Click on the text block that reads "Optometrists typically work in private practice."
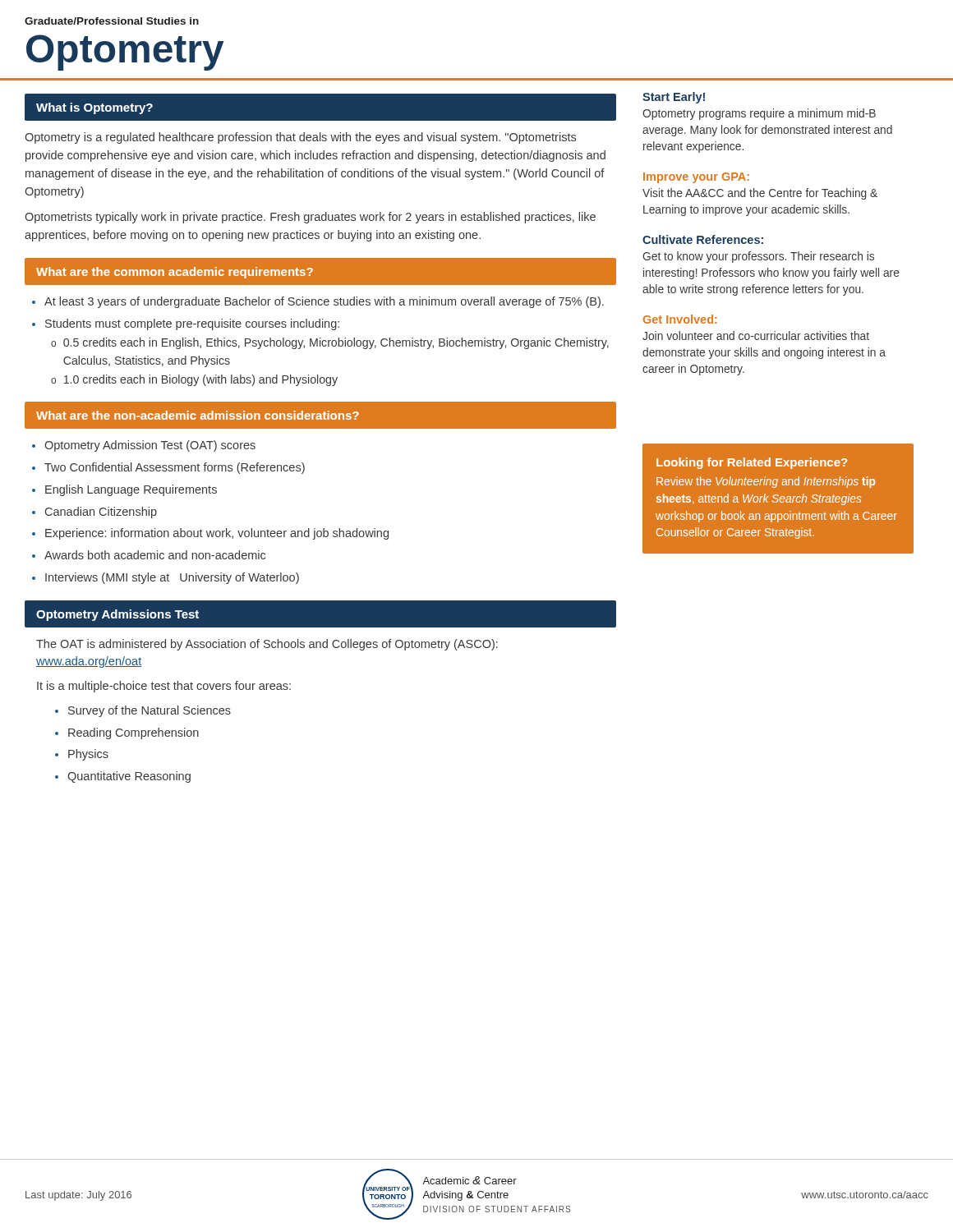Viewport: 953px width, 1232px height. [310, 226]
